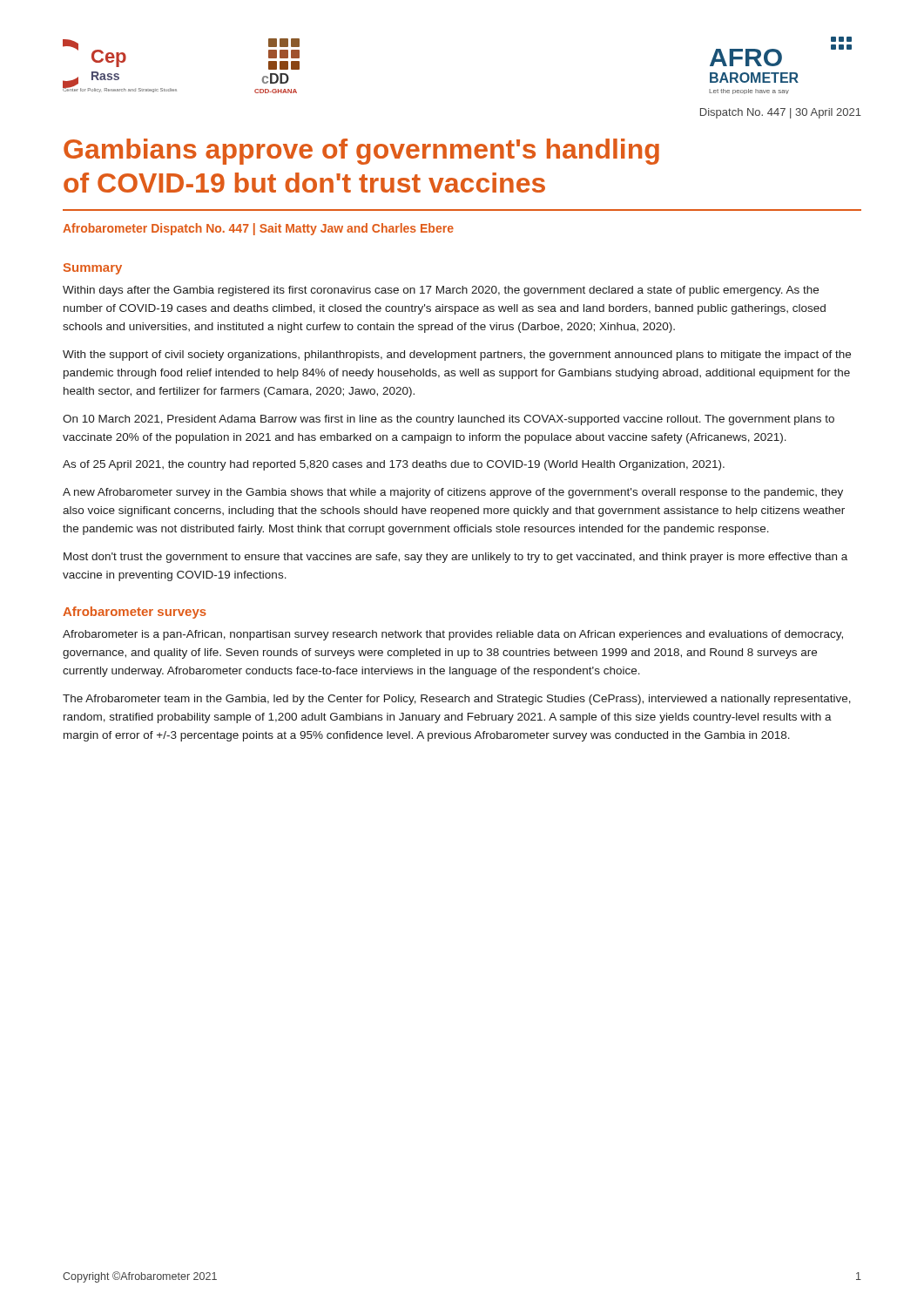Find the text block with the text "Most don't trust the government to"
The image size is (924, 1307).
(x=455, y=566)
